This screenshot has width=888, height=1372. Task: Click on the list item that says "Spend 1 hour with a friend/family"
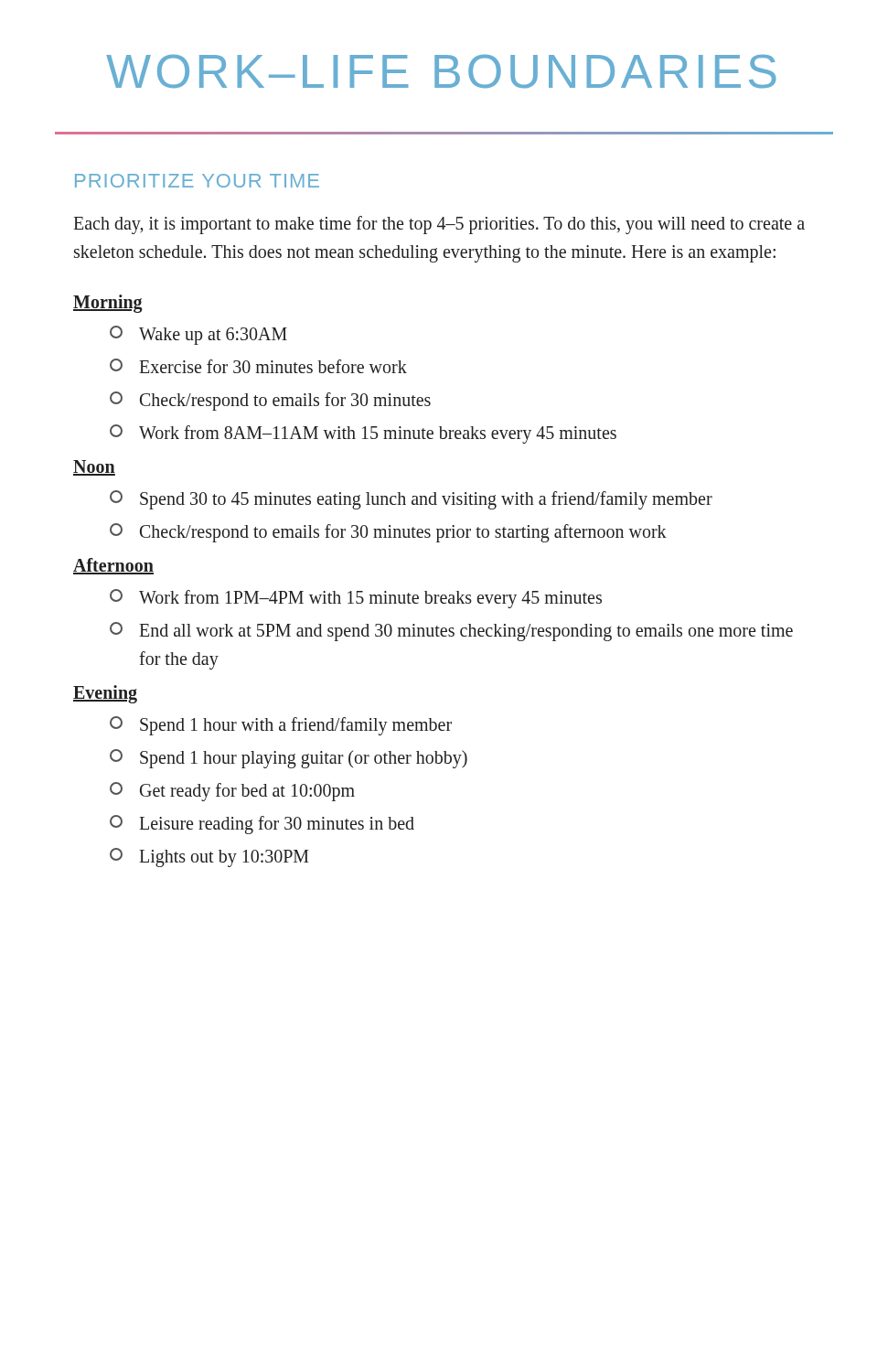click(281, 725)
